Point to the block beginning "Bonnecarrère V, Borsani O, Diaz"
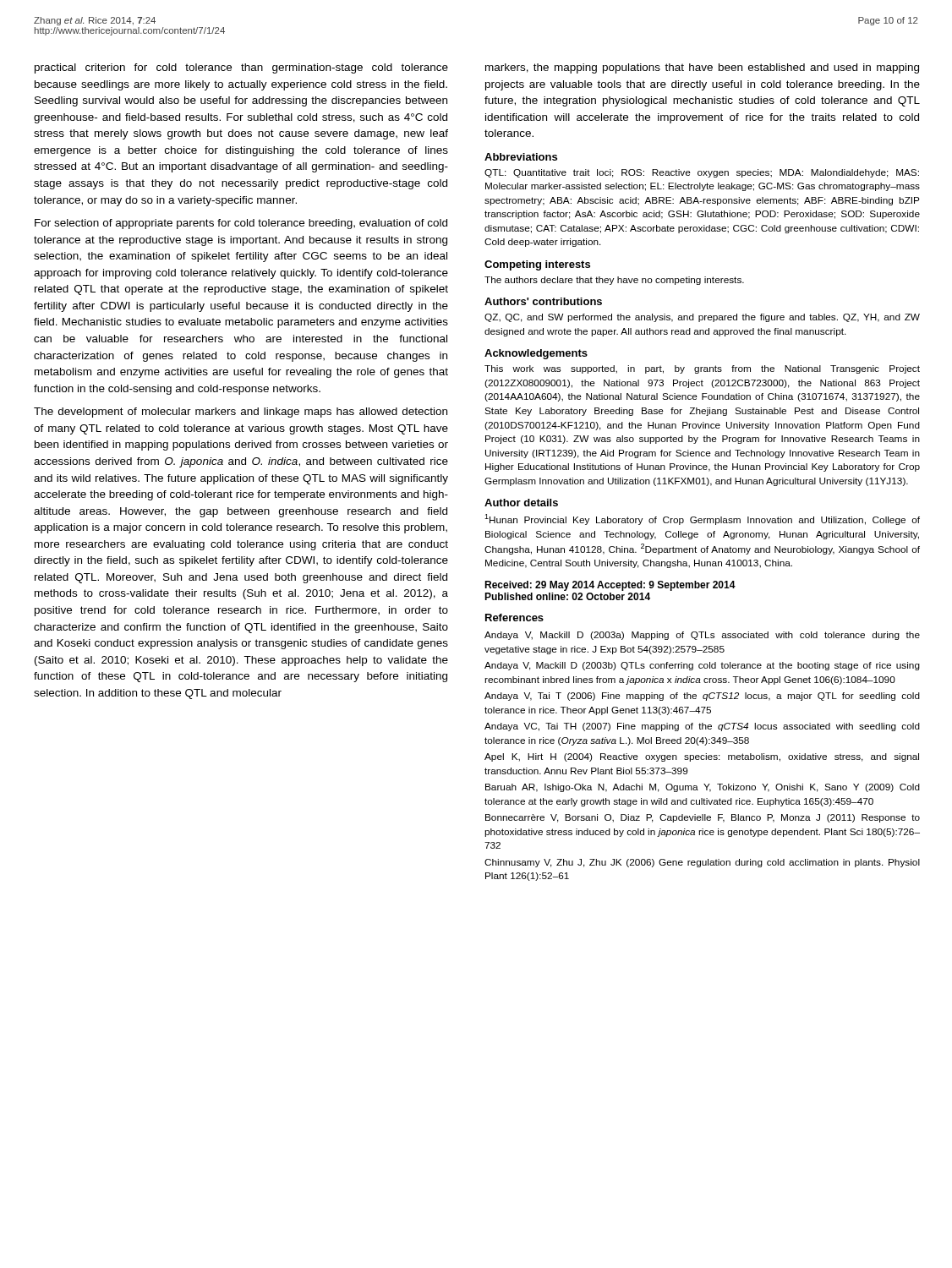The height and width of the screenshot is (1268, 952). click(702, 832)
